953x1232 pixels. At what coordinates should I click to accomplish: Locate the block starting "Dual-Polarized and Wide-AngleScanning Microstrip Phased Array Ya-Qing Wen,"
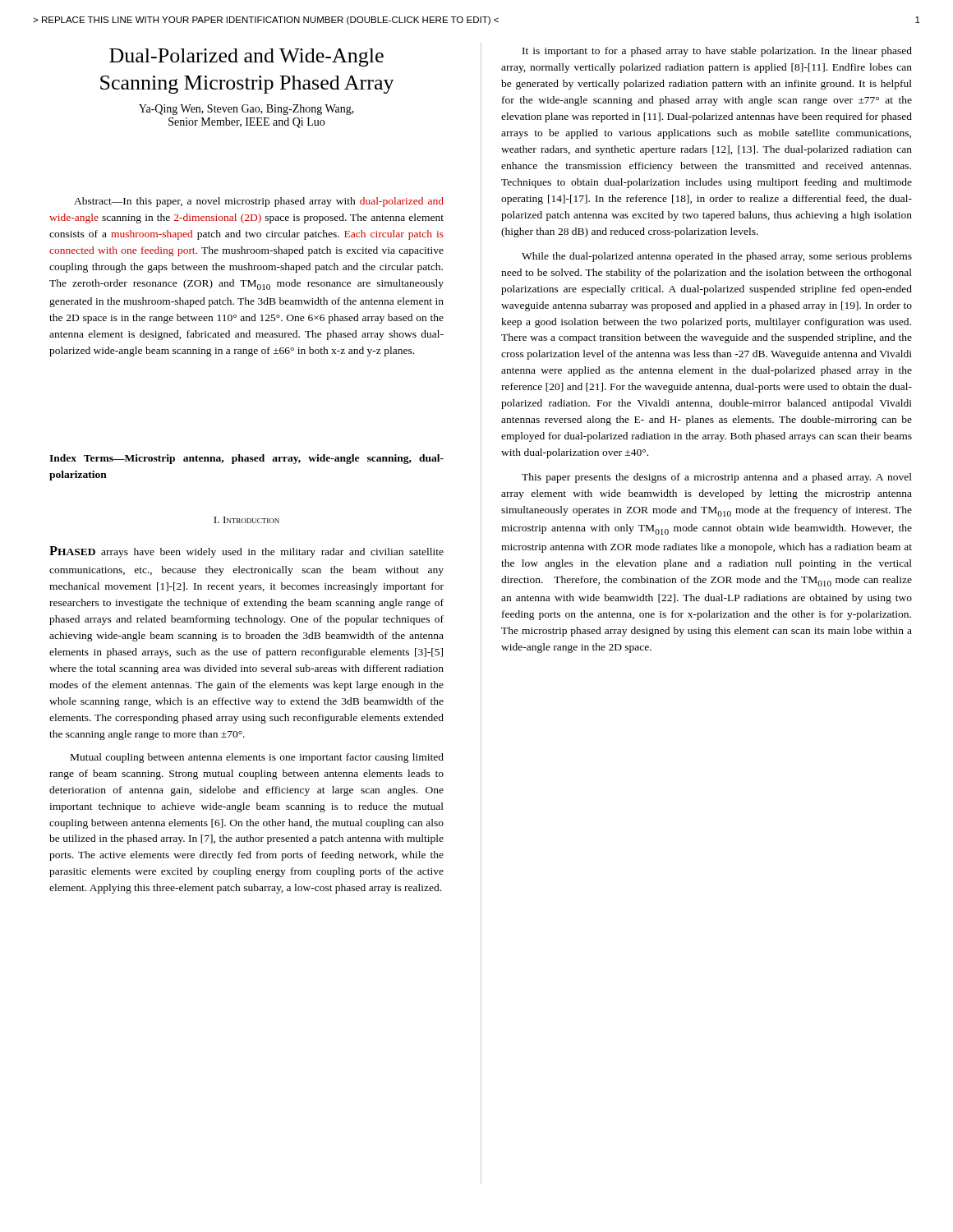(x=246, y=86)
